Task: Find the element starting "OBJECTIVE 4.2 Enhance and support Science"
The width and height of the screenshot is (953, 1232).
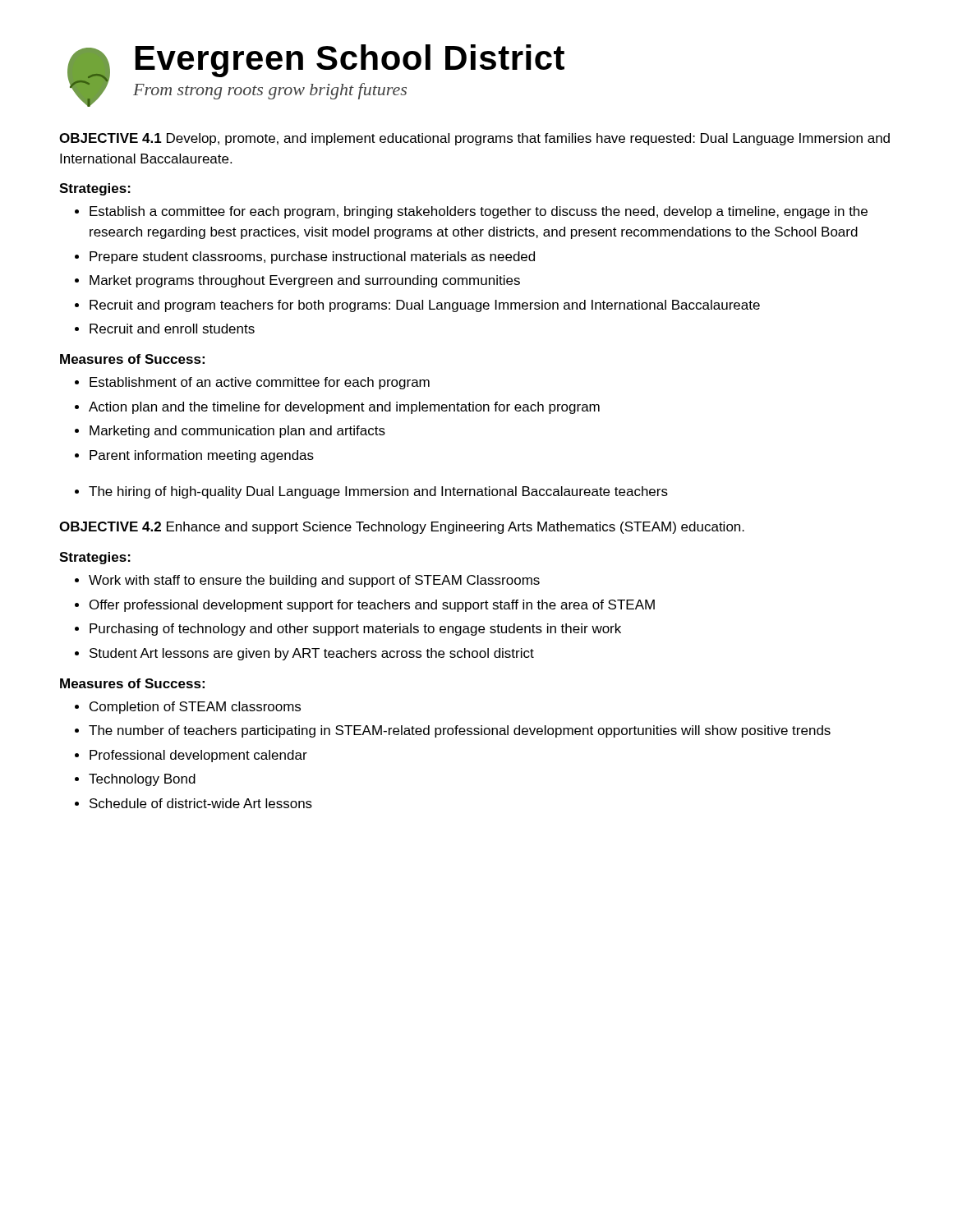Action: (x=402, y=527)
